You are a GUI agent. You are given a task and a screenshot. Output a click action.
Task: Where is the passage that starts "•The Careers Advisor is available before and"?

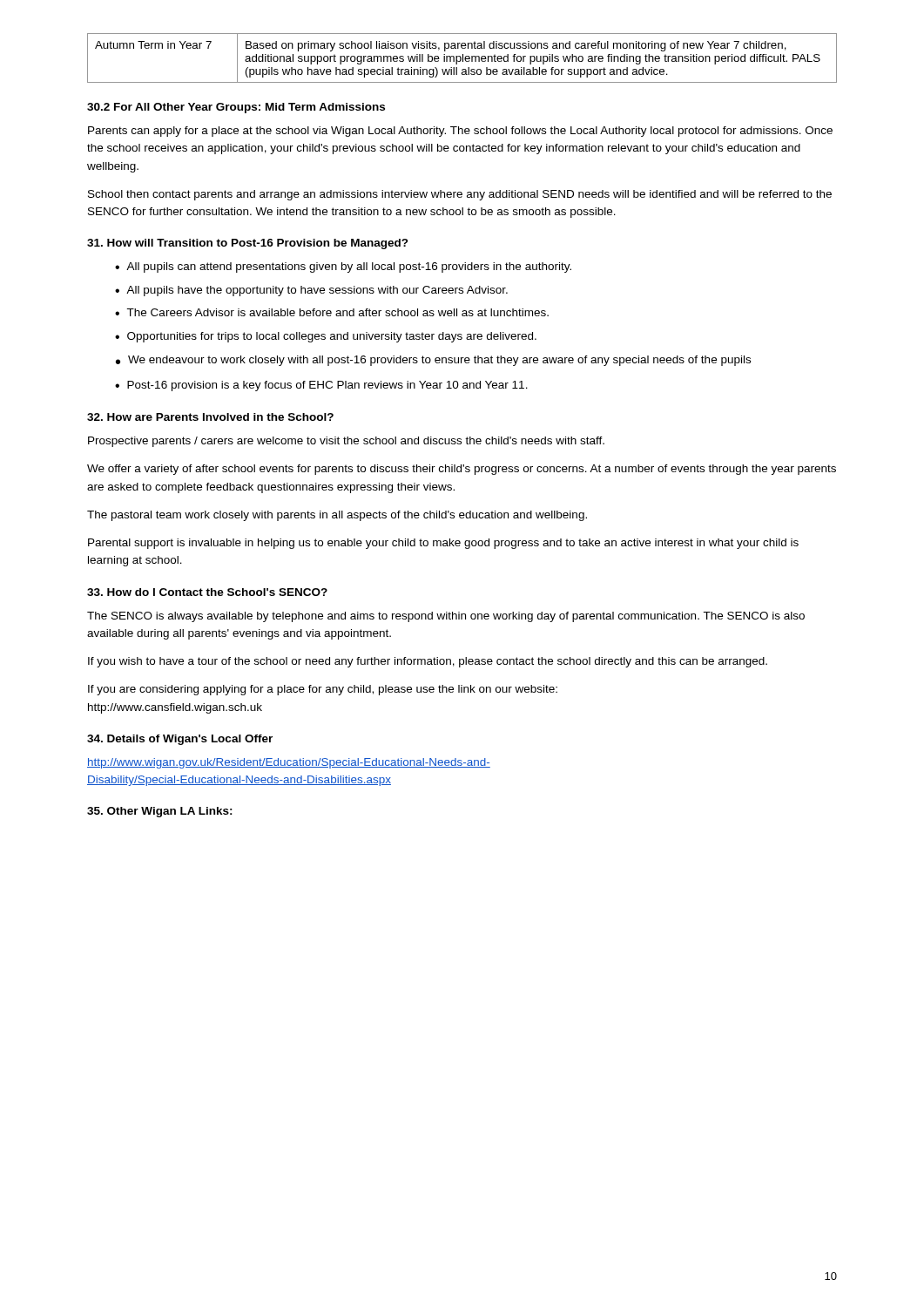coord(332,314)
